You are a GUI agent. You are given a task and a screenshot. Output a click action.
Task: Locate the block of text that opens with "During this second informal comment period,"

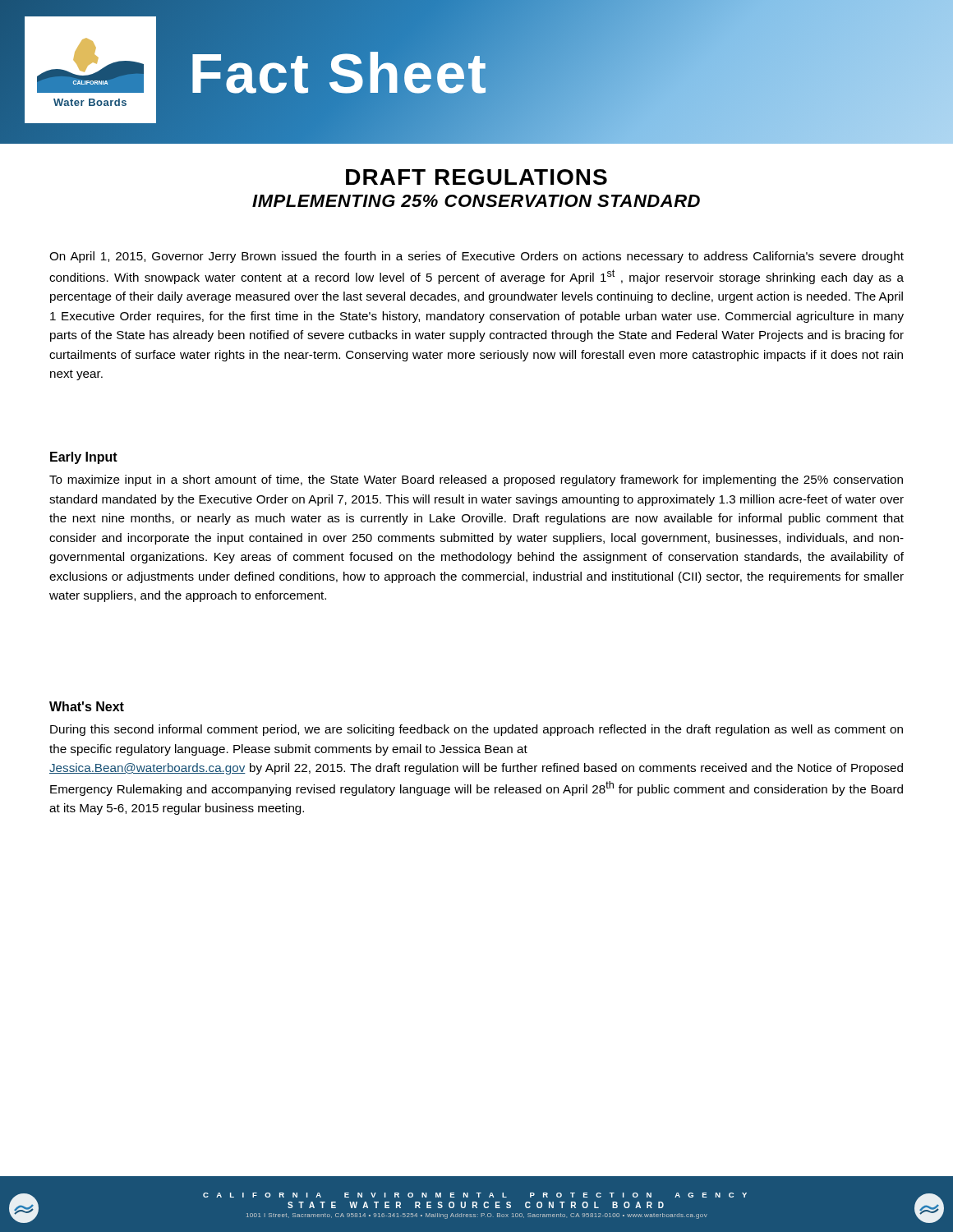pos(476,769)
